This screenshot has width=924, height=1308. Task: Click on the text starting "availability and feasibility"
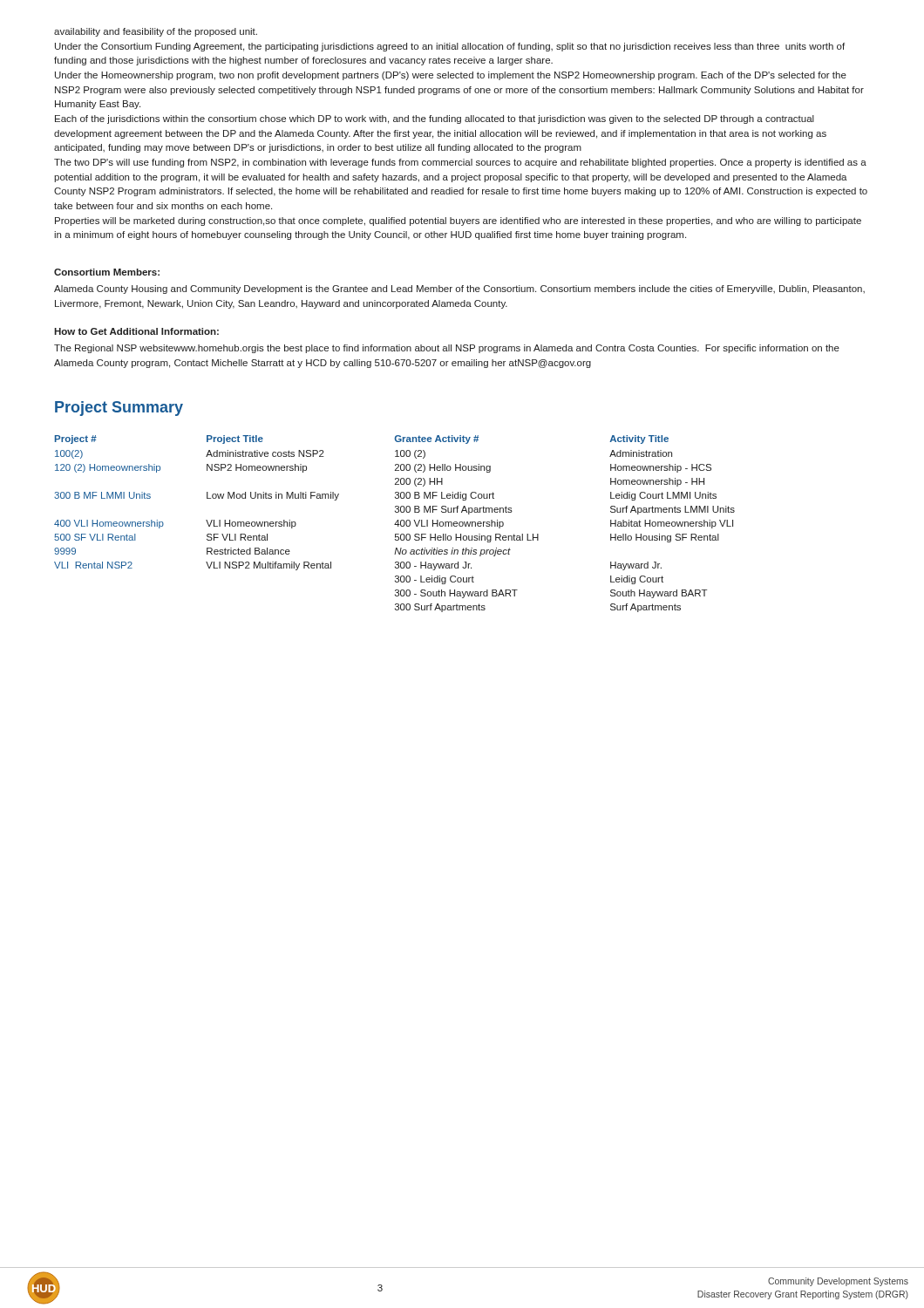[x=461, y=133]
